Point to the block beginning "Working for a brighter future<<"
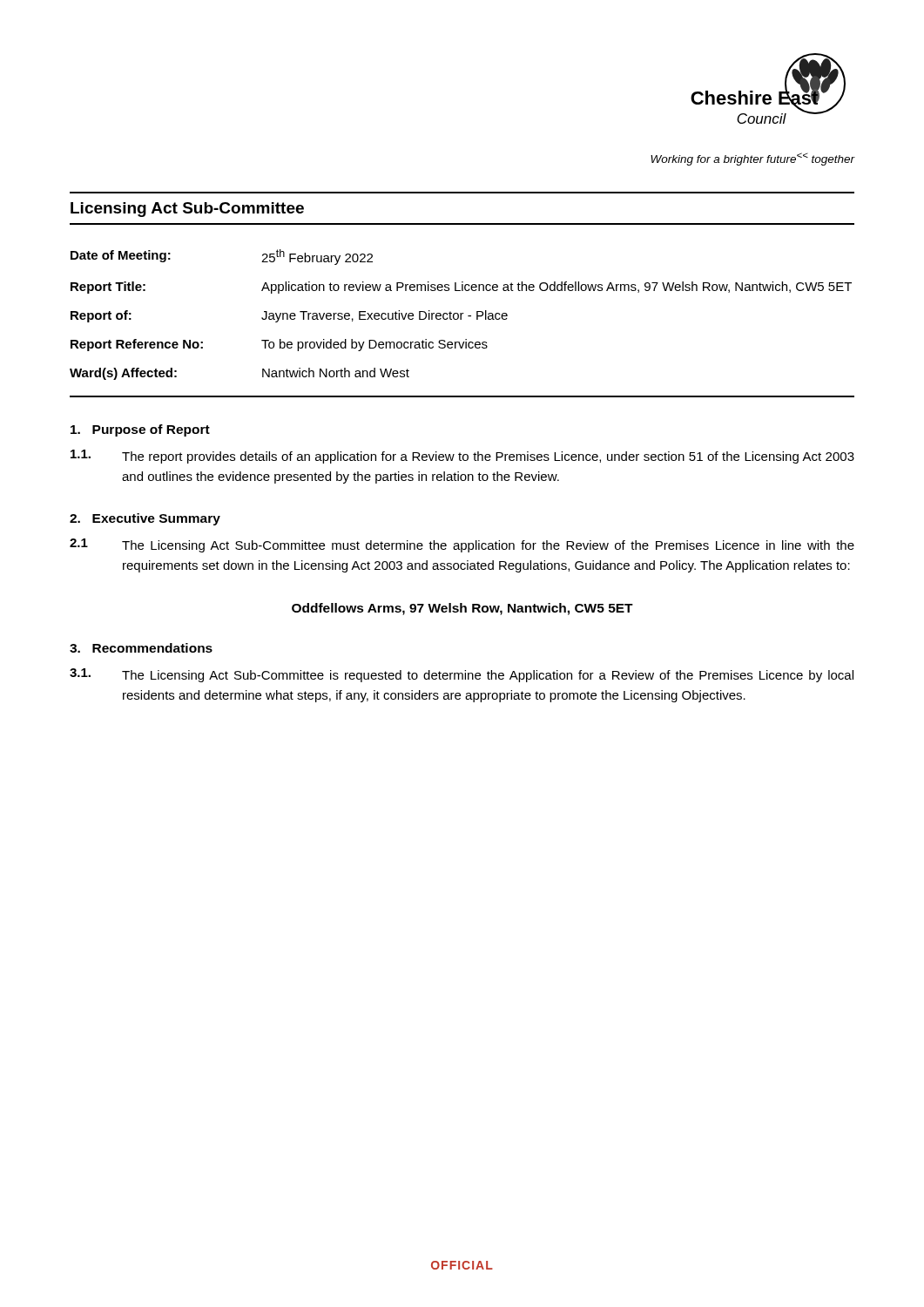The image size is (924, 1307). (x=752, y=157)
